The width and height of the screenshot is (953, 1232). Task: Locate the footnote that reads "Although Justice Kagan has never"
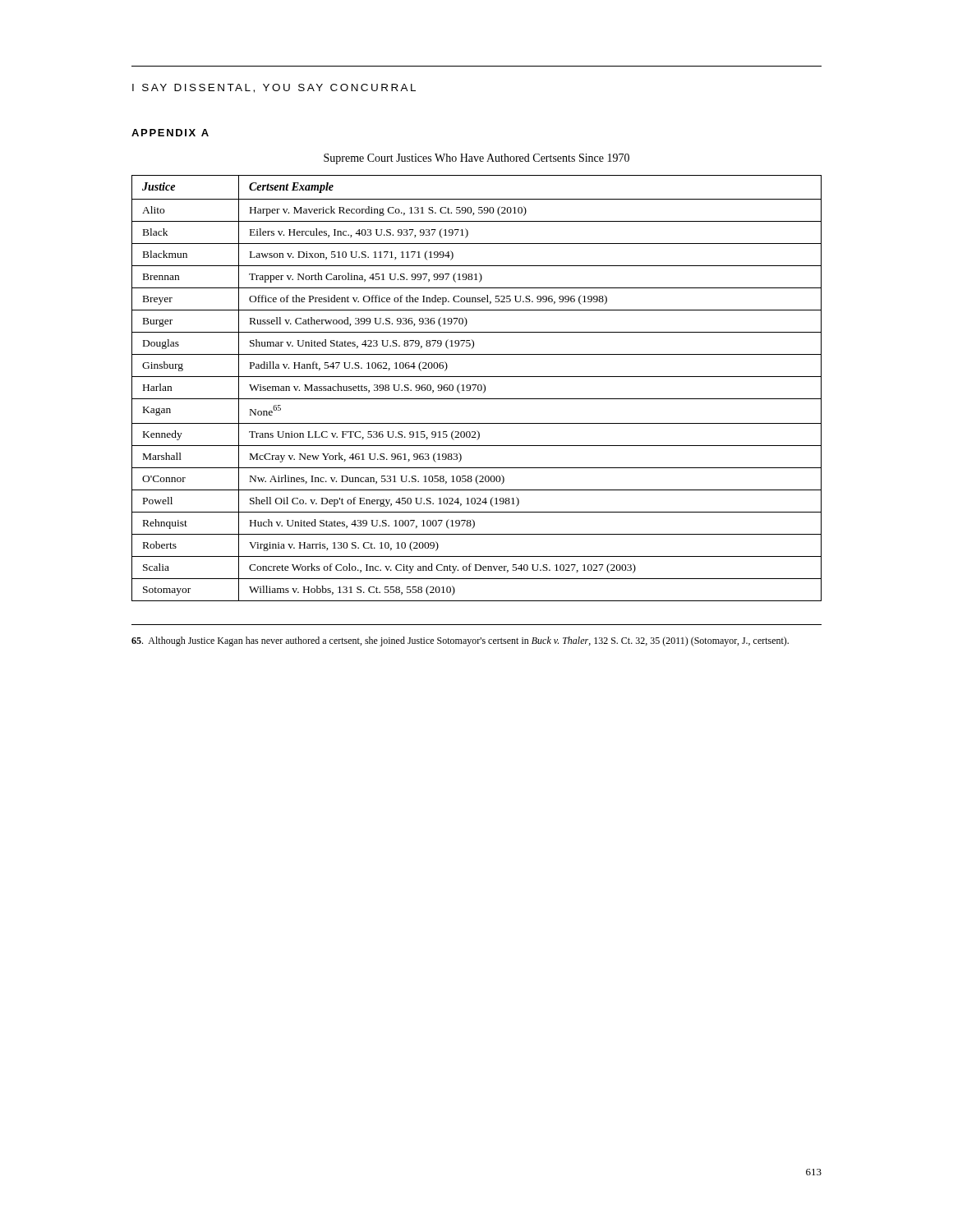pyautogui.click(x=460, y=640)
